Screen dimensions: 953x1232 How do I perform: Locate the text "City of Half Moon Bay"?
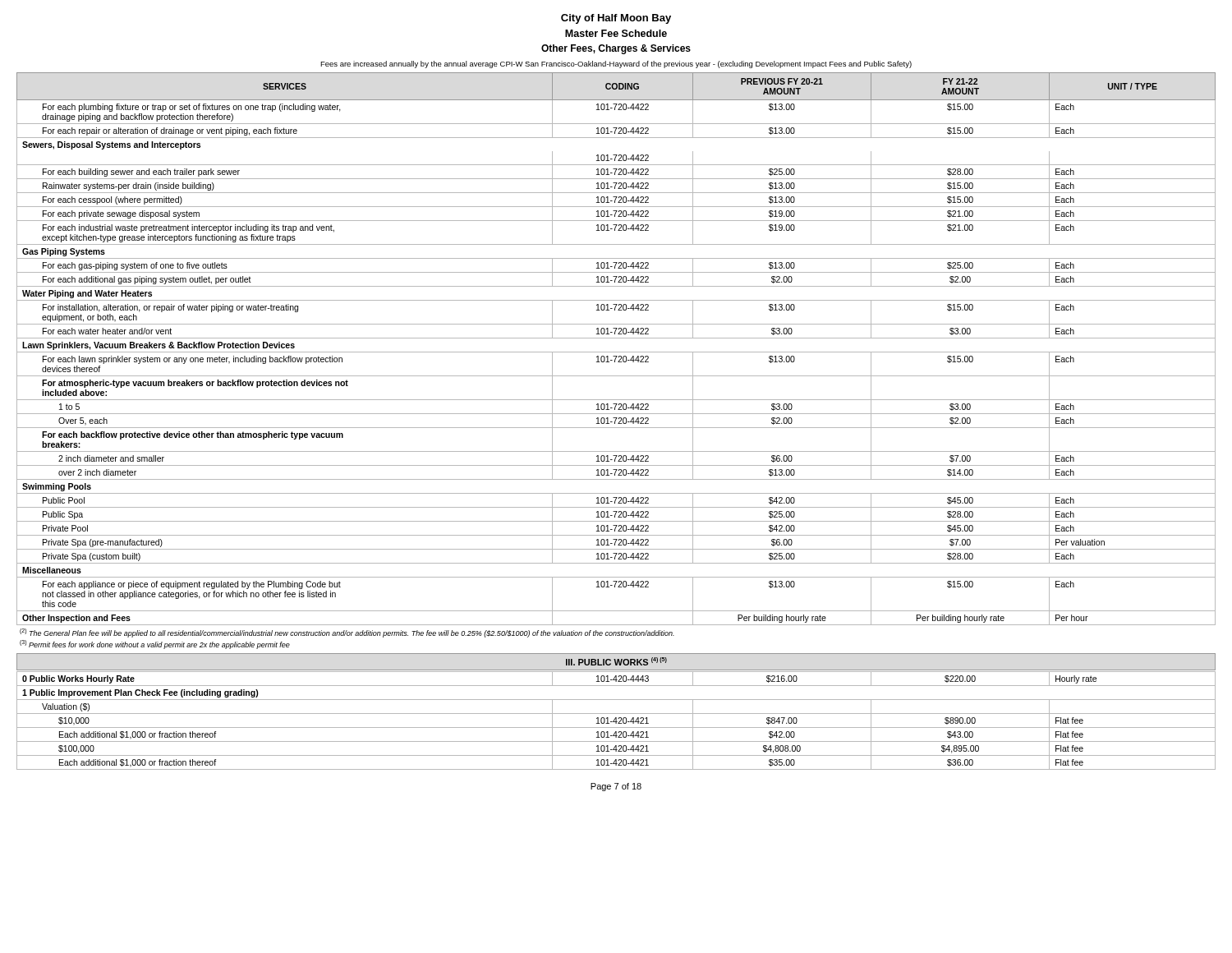tap(616, 18)
